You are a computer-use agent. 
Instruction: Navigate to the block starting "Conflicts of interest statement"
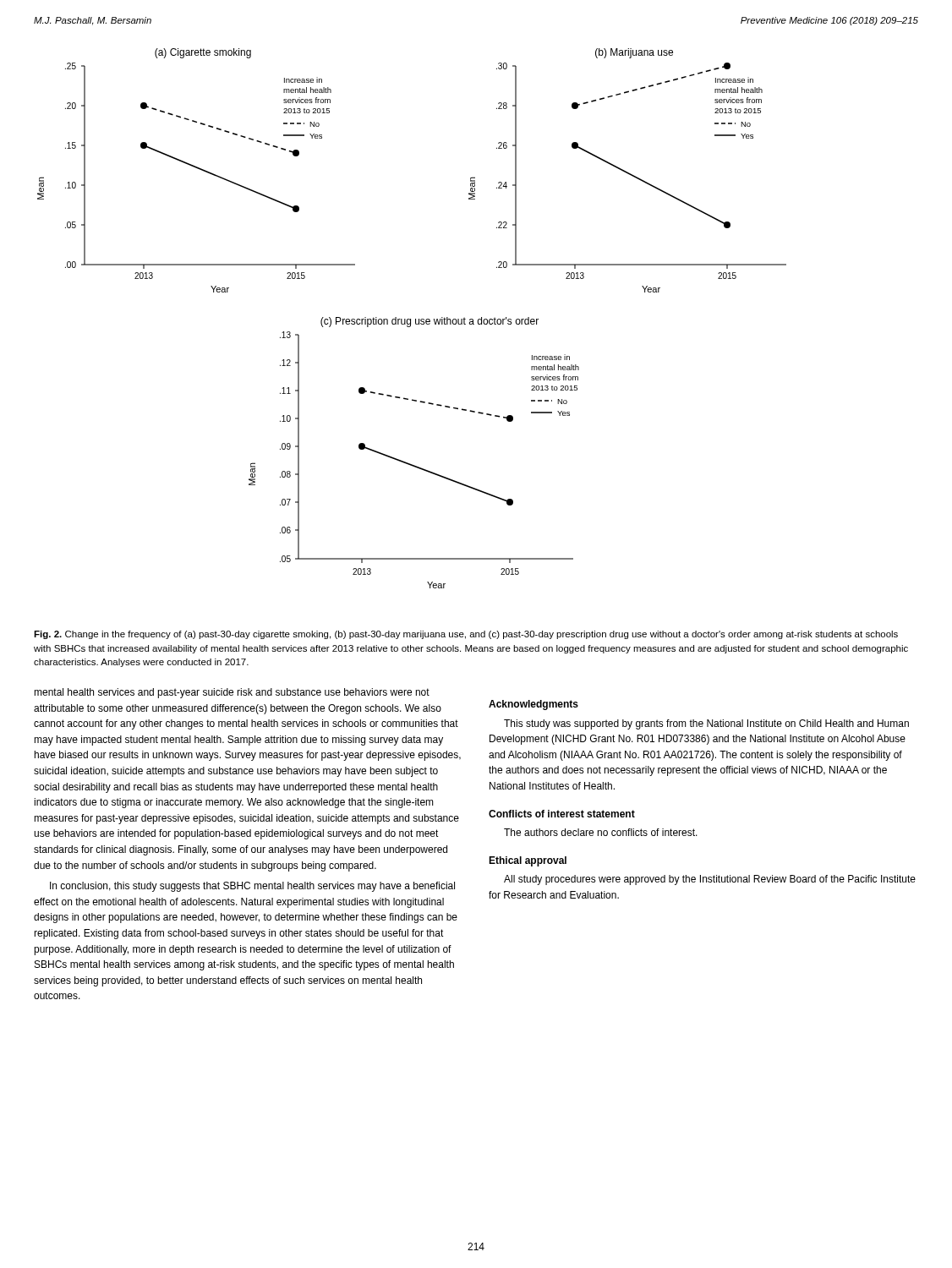click(x=562, y=814)
